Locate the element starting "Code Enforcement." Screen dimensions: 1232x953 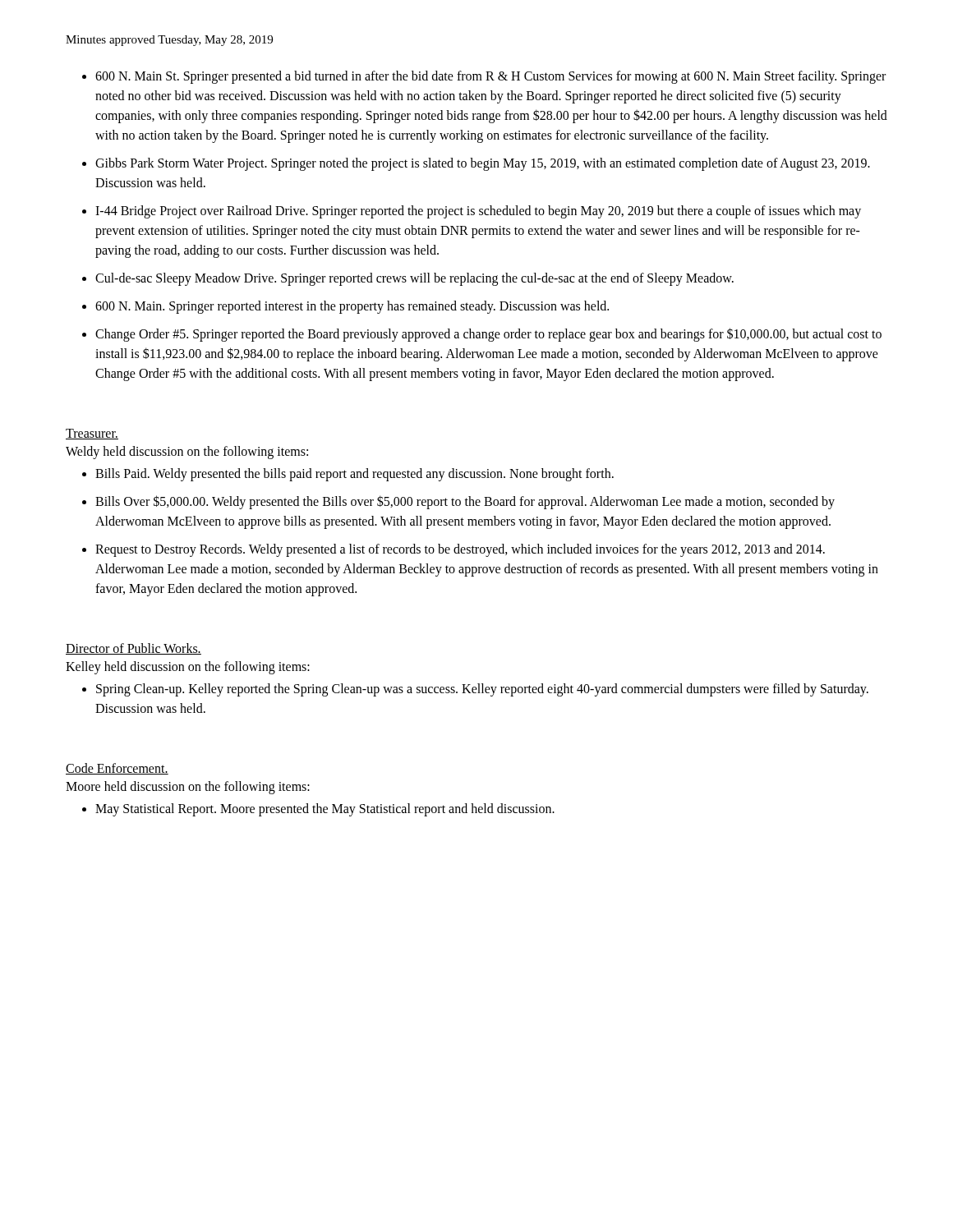(x=117, y=768)
